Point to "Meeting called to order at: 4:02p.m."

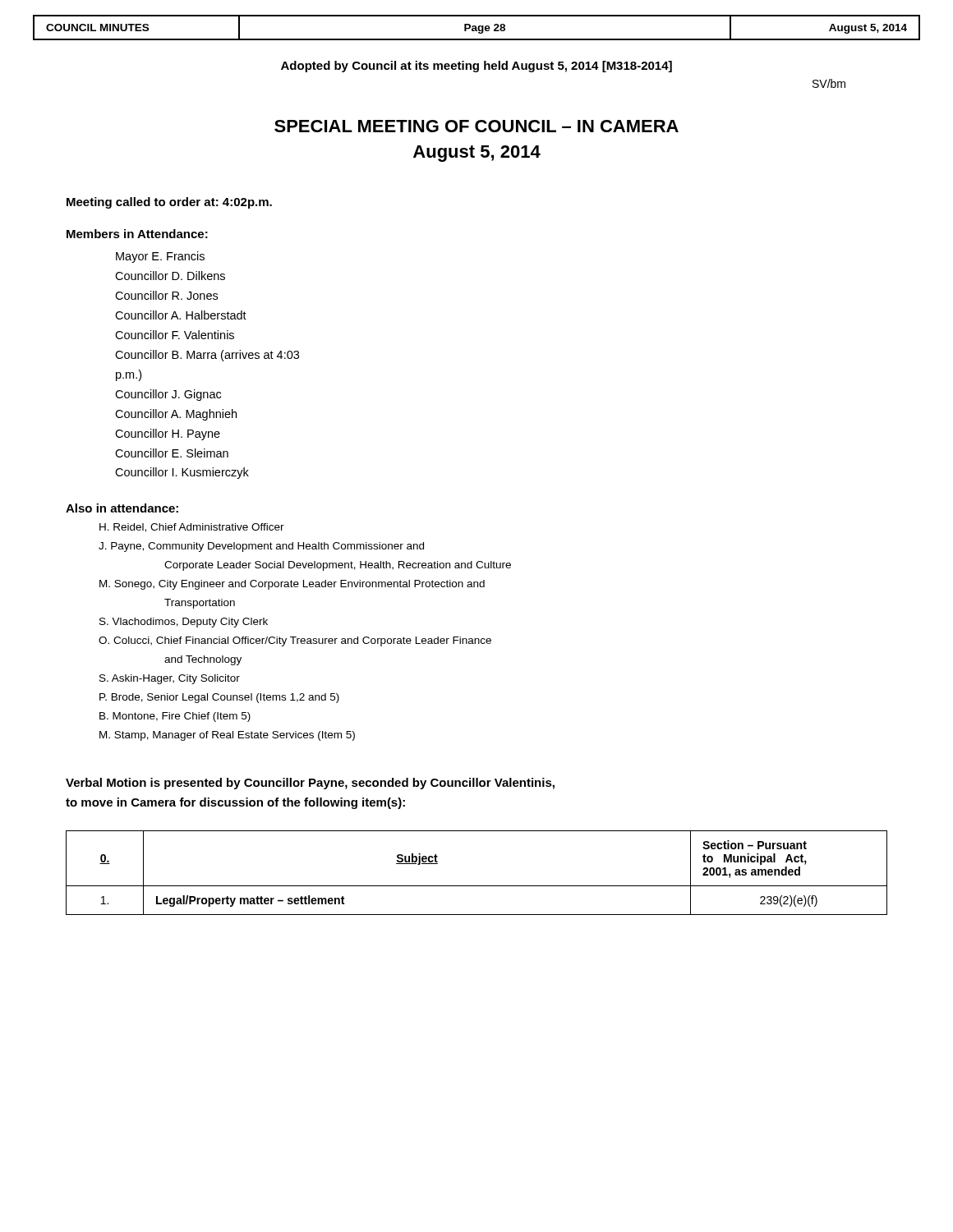[169, 202]
